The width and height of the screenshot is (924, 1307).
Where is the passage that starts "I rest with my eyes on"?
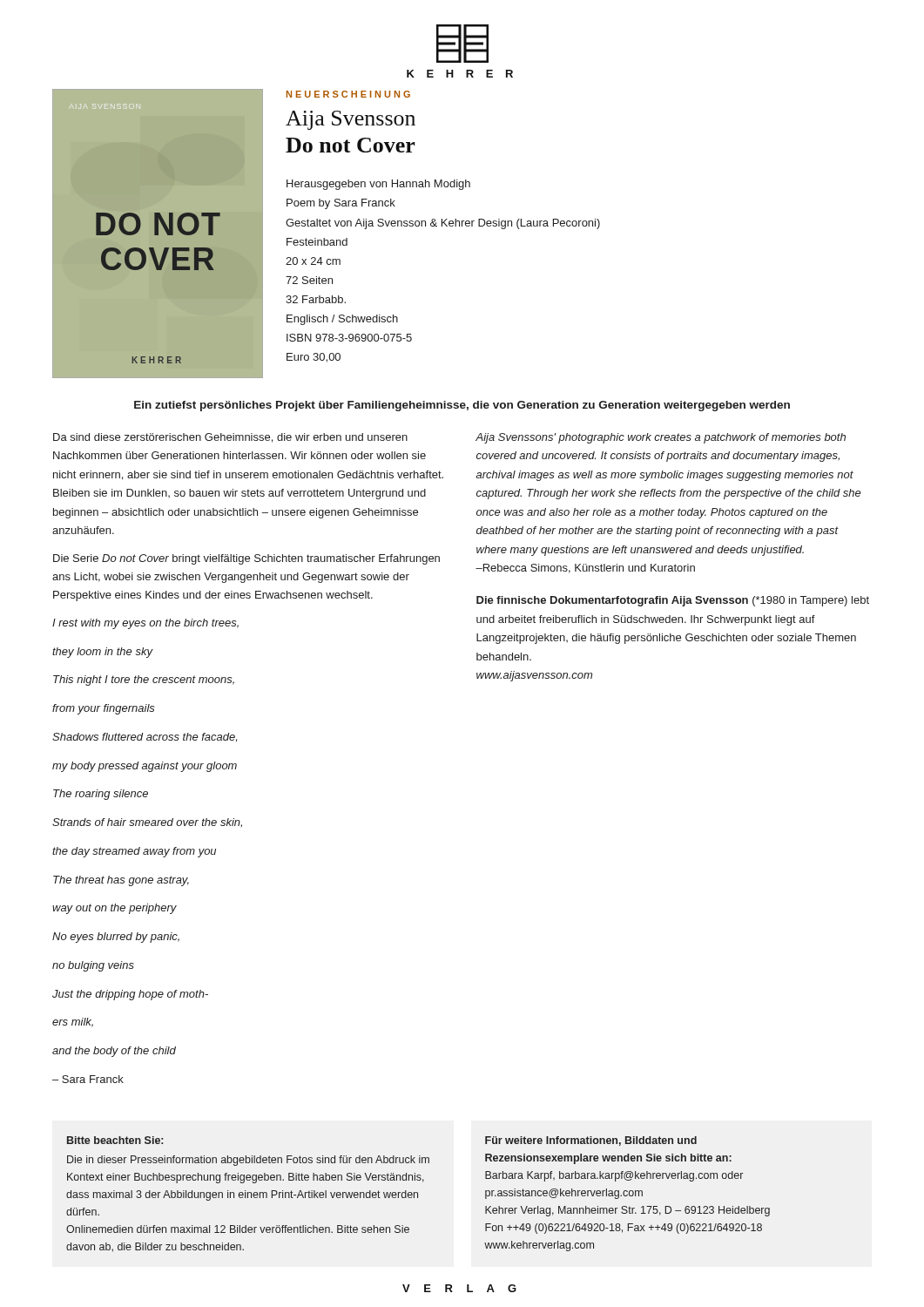click(x=145, y=624)
